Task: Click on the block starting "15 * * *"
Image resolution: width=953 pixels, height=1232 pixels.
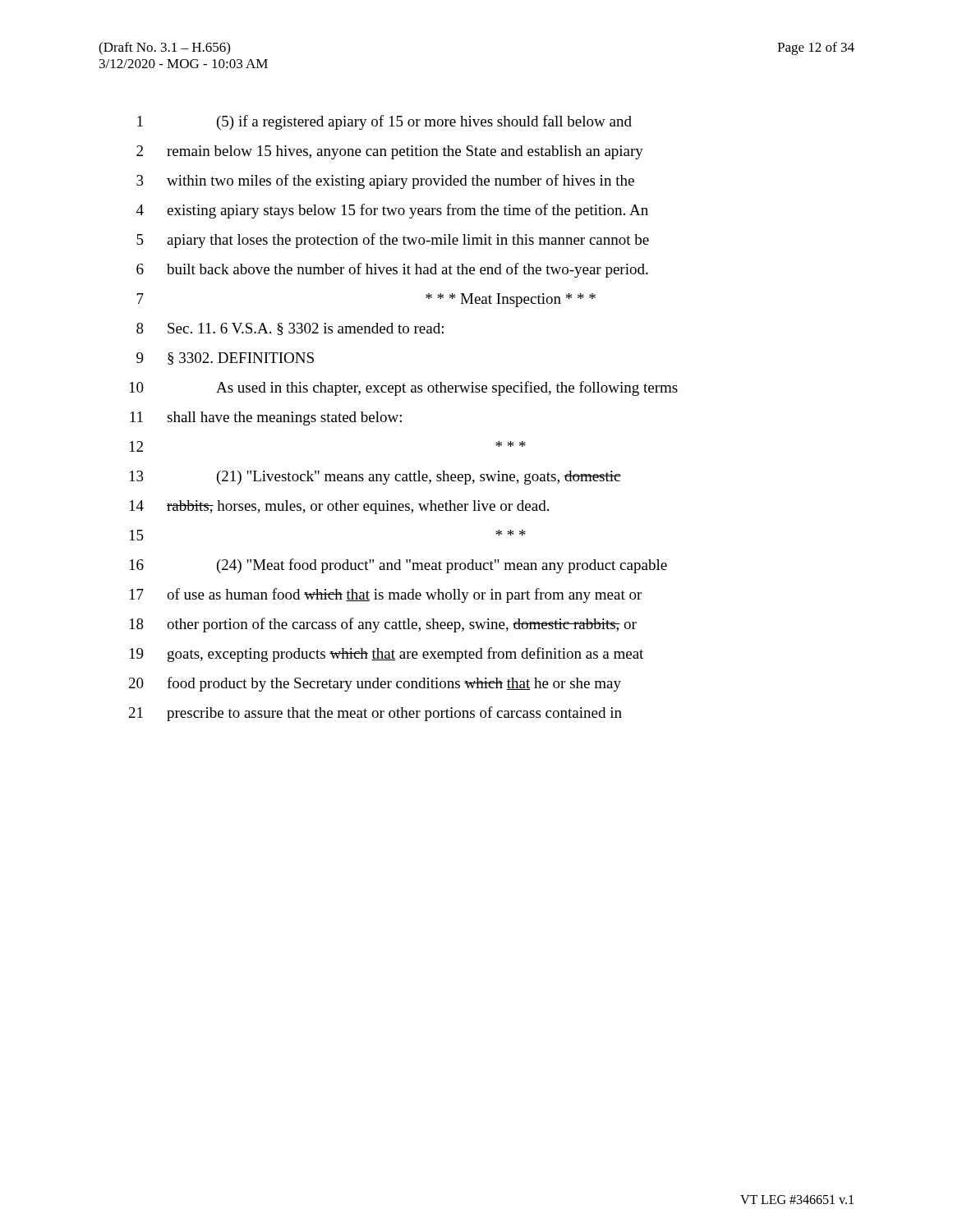Action: click(x=140, y=534)
